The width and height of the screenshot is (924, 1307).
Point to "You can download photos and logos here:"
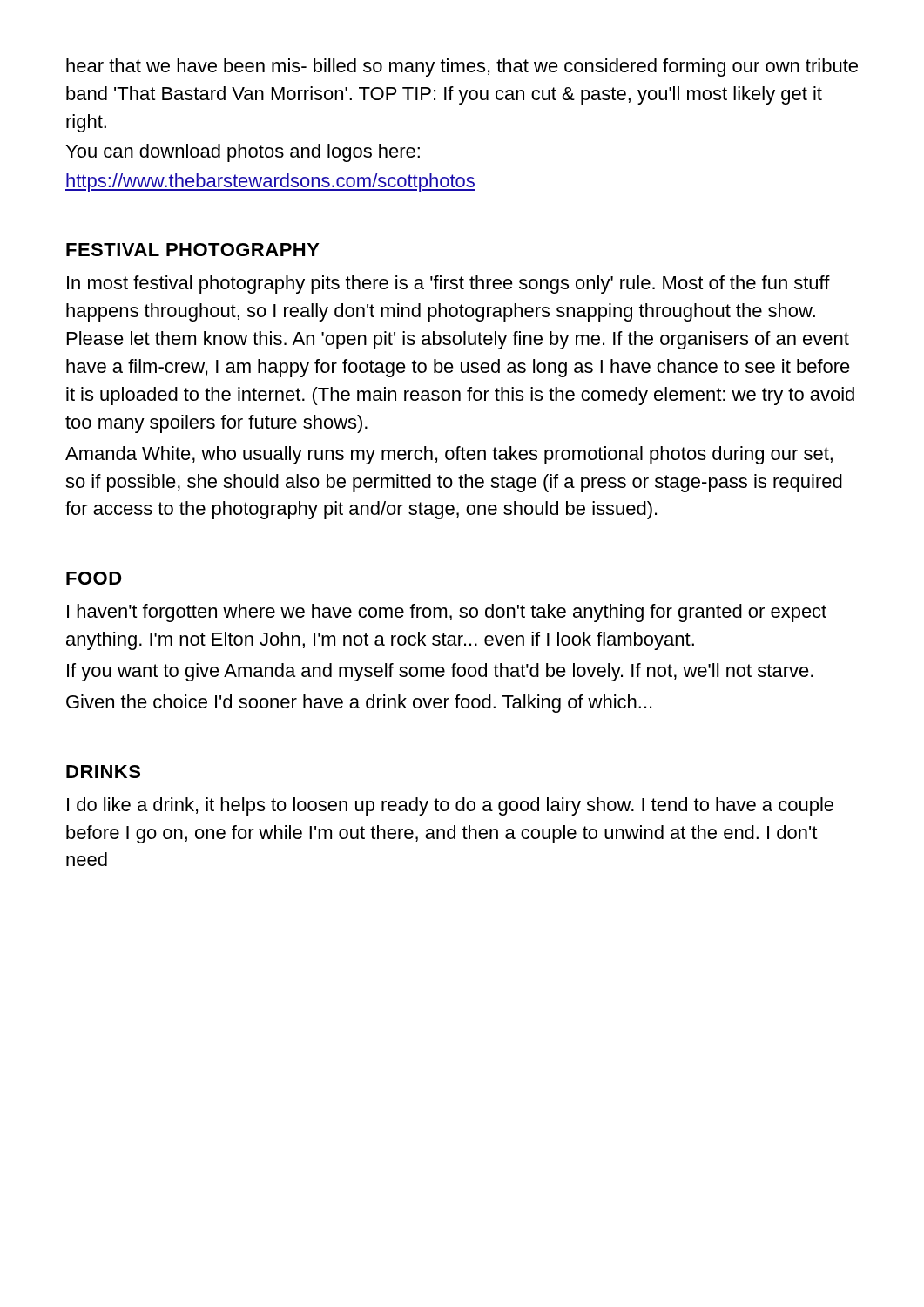pos(243,151)
